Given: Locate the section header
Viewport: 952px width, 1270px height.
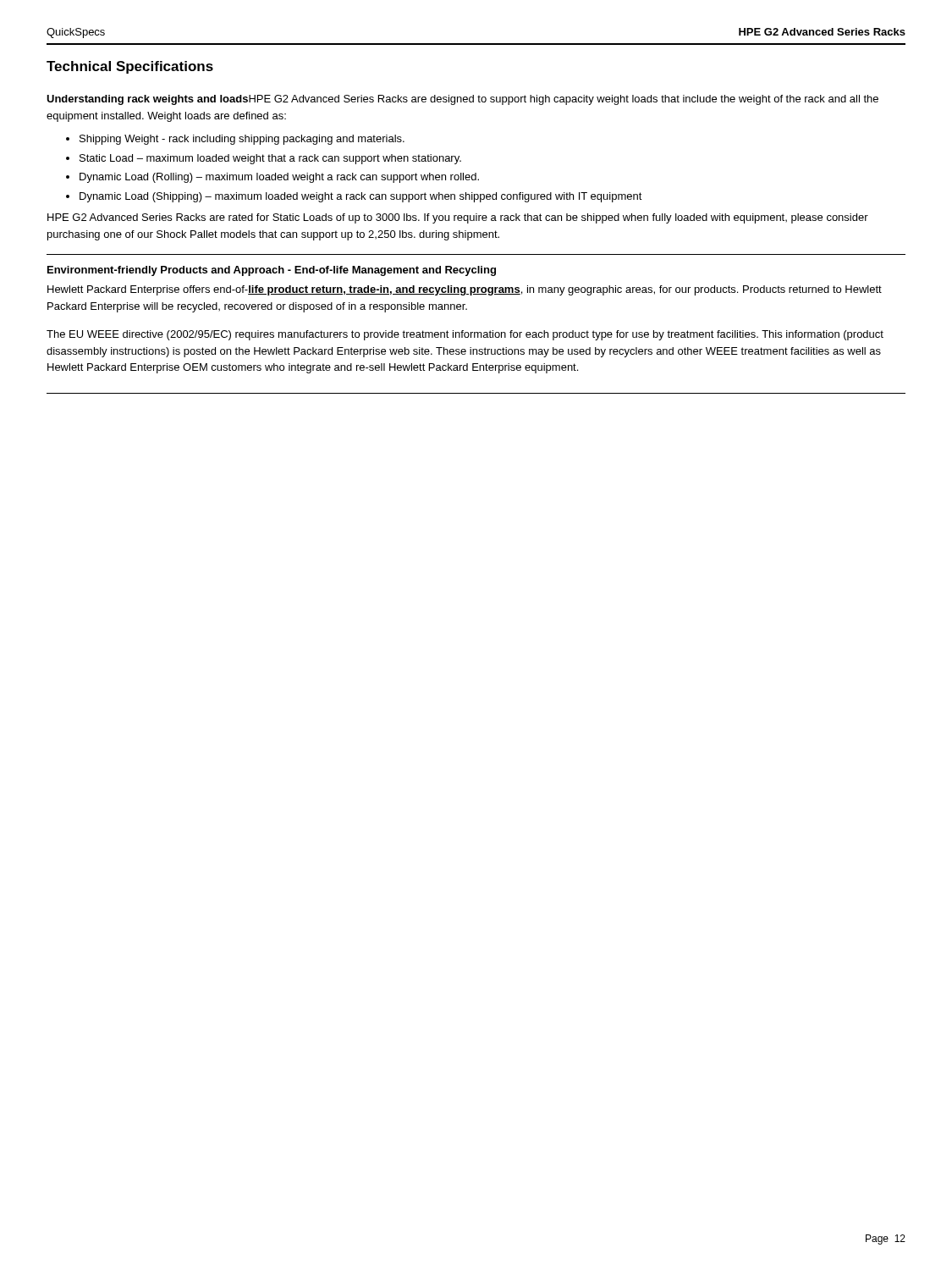Looking at the screenshot, I should click(272, 270).
